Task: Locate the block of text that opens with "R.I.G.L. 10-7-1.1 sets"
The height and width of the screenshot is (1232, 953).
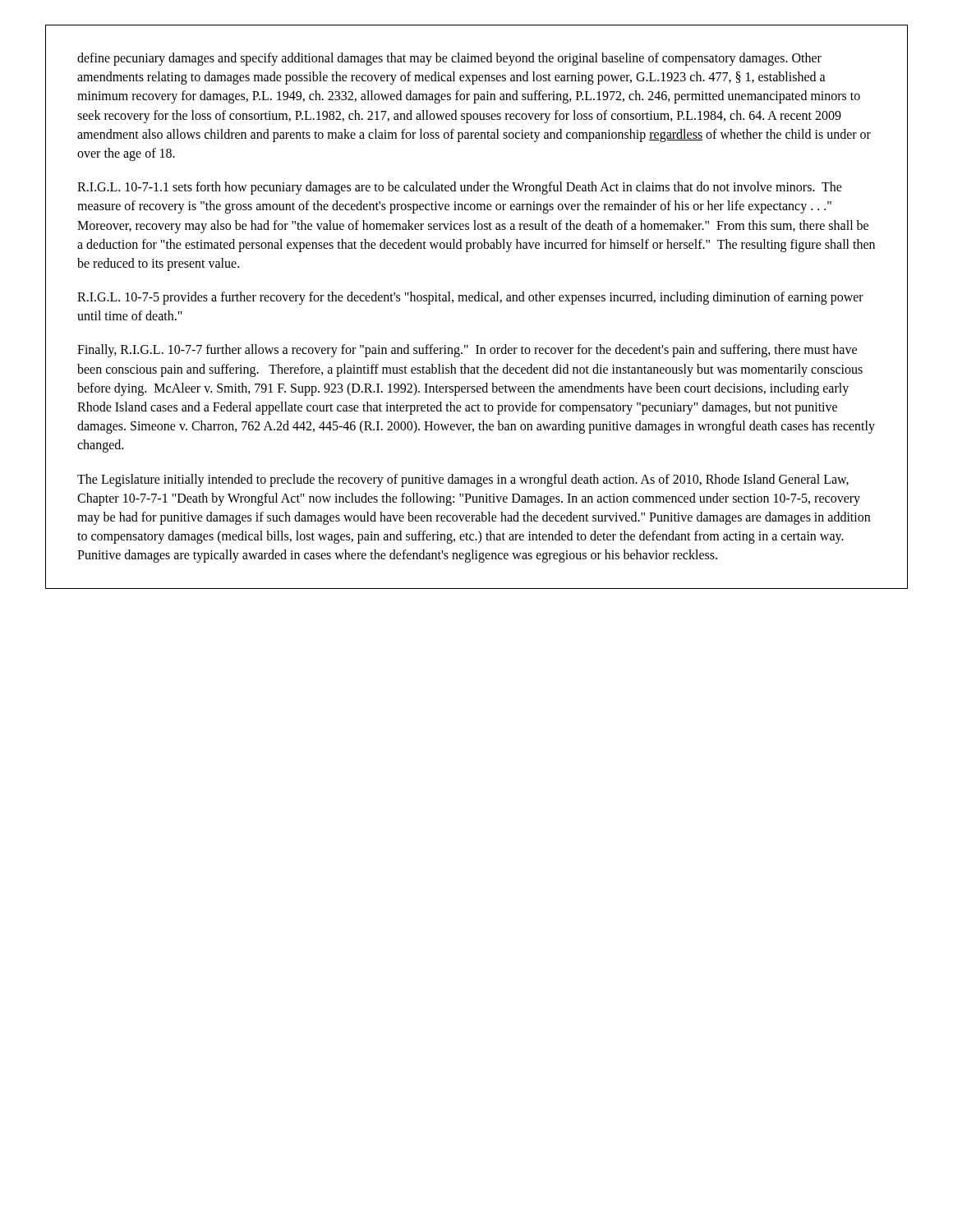Action: (476, 225)
